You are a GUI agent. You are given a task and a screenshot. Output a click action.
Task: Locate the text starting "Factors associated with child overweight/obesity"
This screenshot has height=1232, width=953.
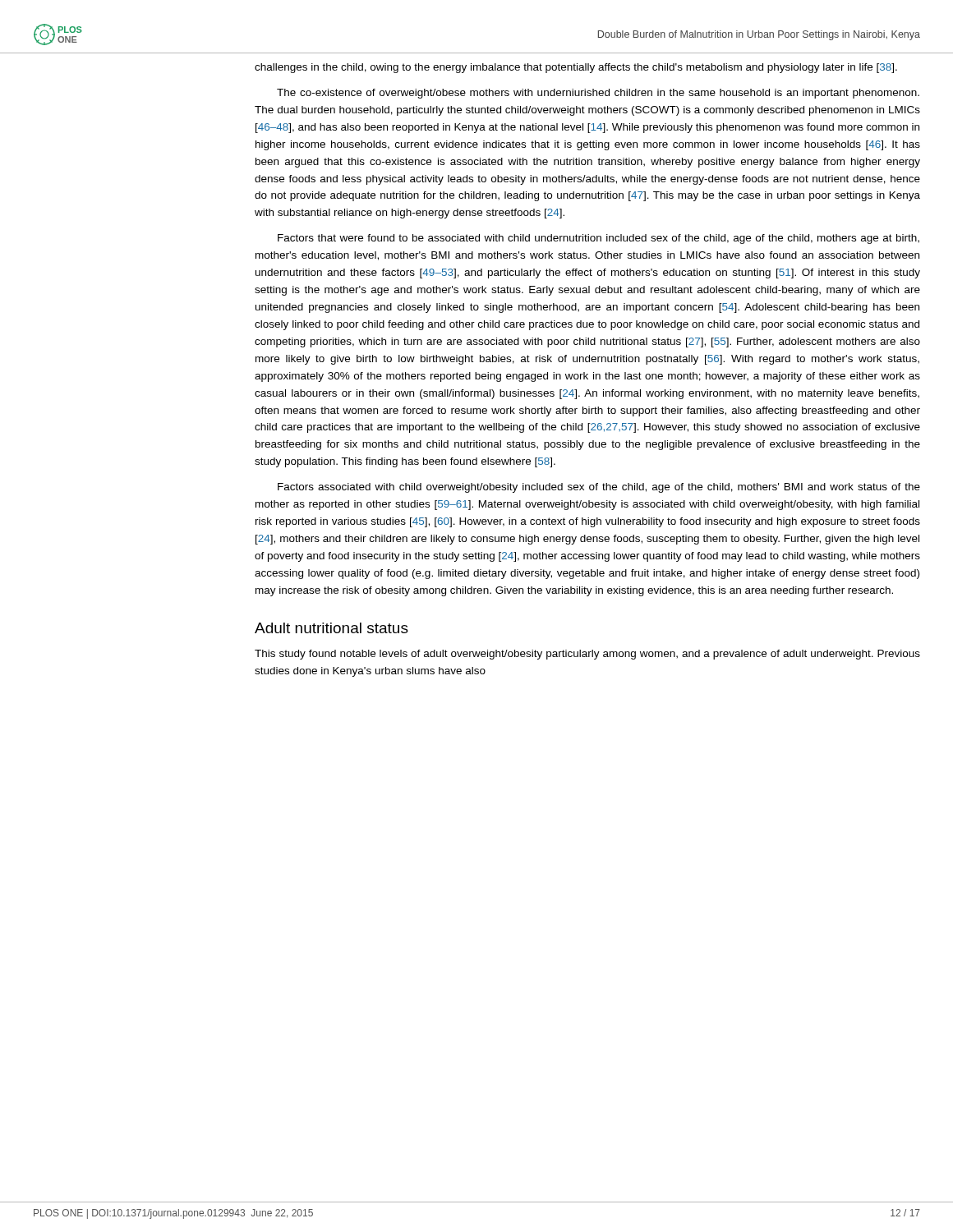pyautogui.click(x=587, y=539)
